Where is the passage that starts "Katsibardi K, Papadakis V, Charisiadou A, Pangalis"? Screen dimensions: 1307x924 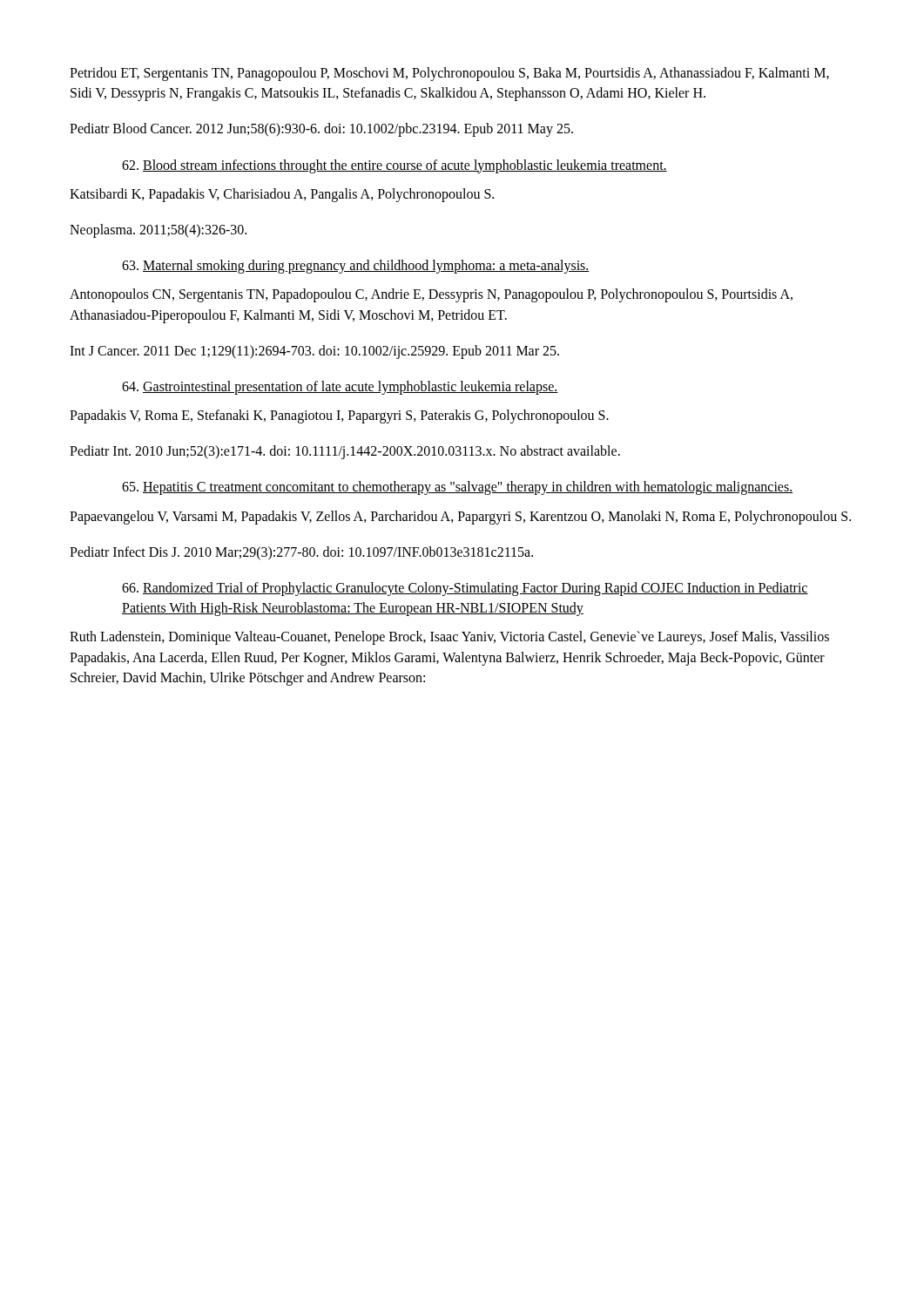coord(462,194)
